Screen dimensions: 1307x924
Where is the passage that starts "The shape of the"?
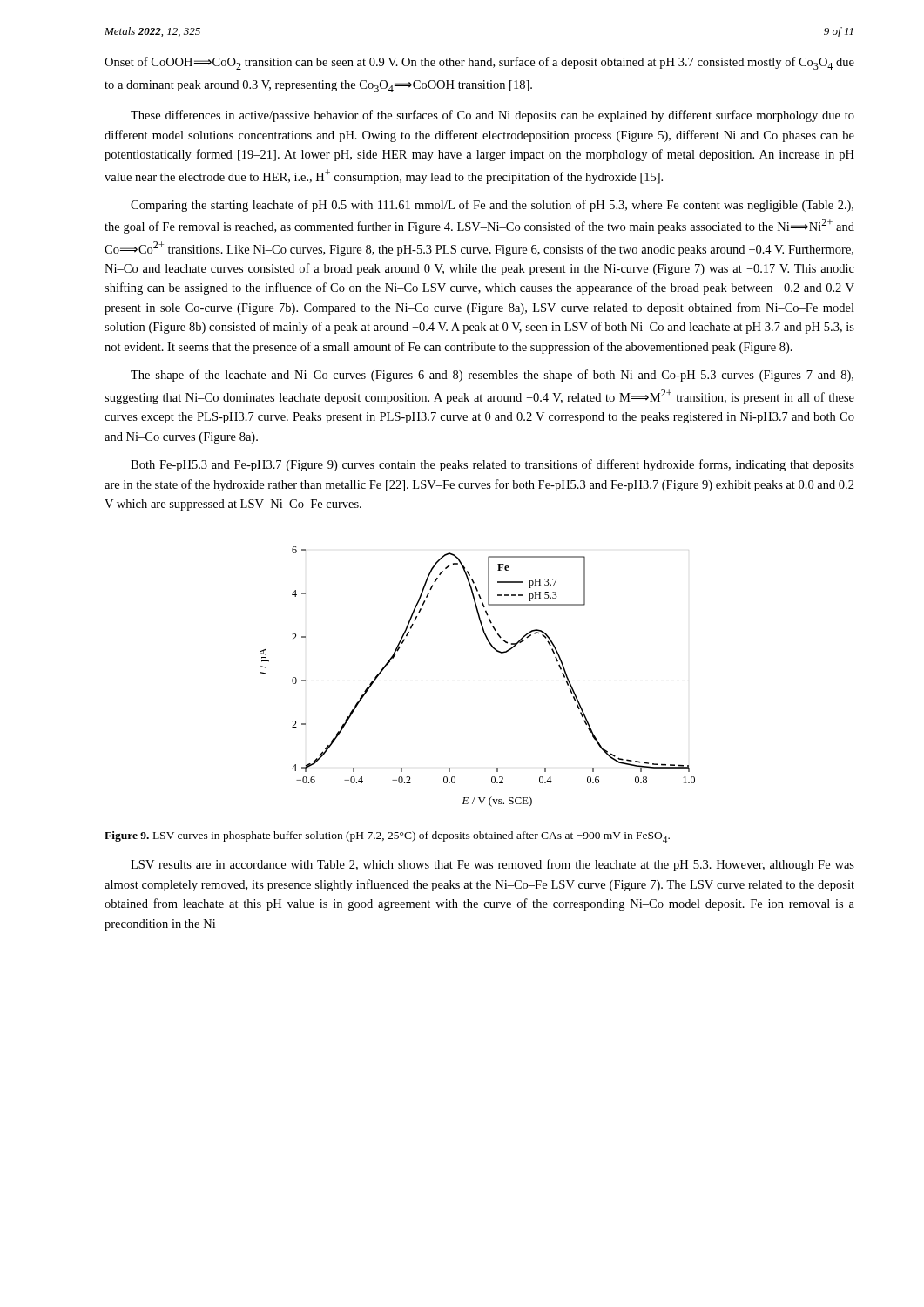[x=479, y=406]
